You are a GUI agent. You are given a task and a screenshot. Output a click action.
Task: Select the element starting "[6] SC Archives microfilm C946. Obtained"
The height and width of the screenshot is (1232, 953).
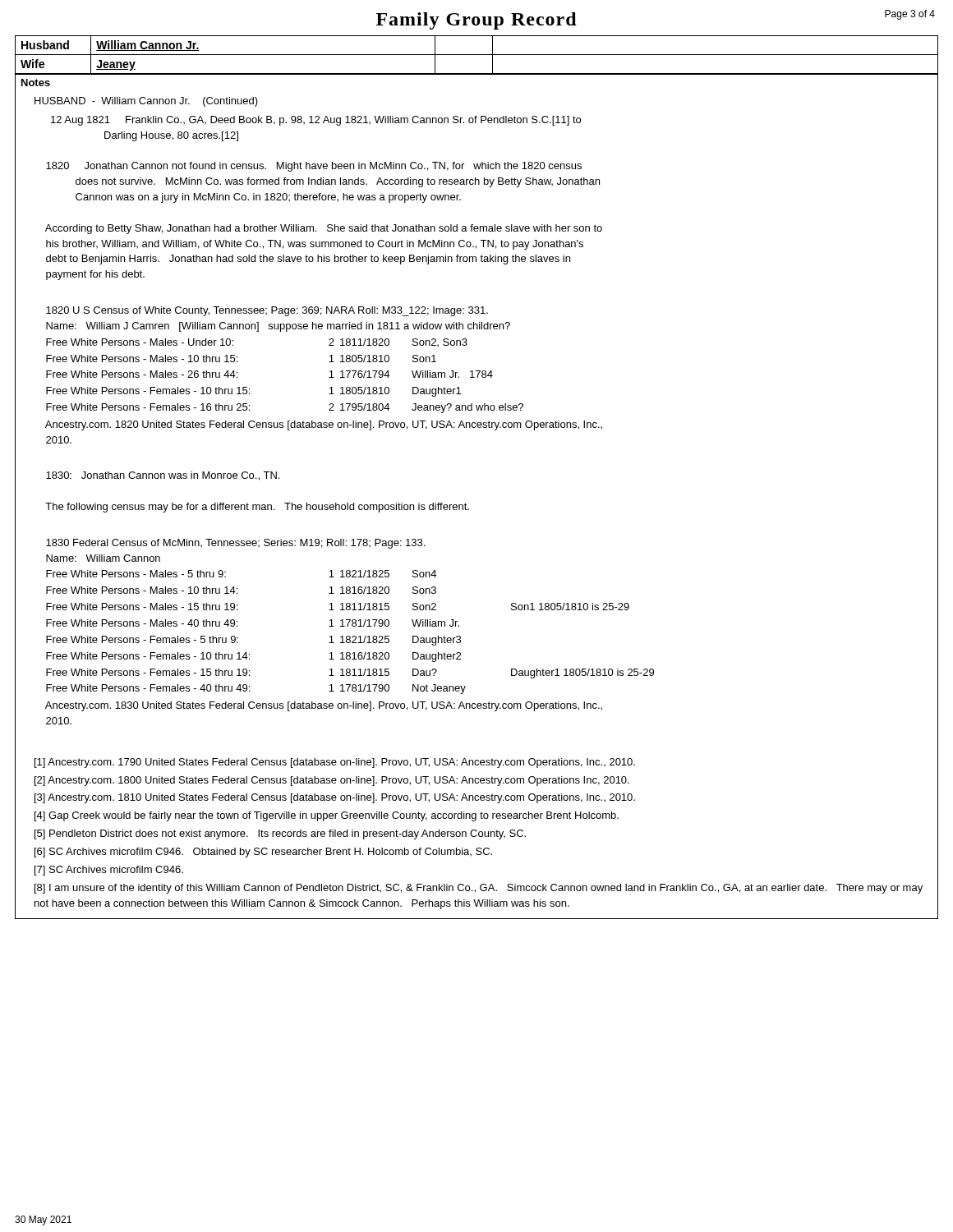tap(263, 851)
